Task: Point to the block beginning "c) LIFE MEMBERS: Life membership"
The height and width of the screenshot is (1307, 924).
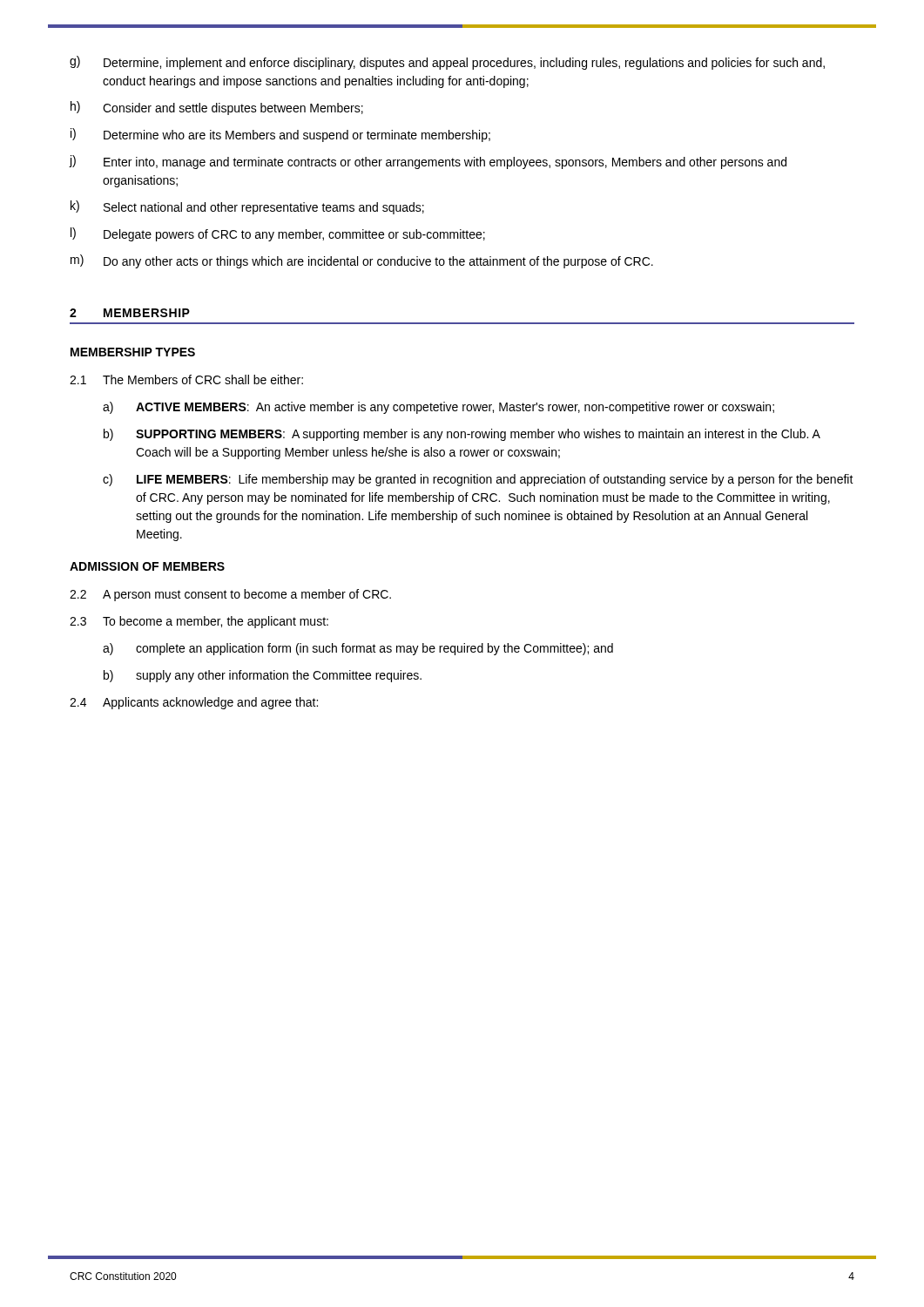Action: (479, 507)
